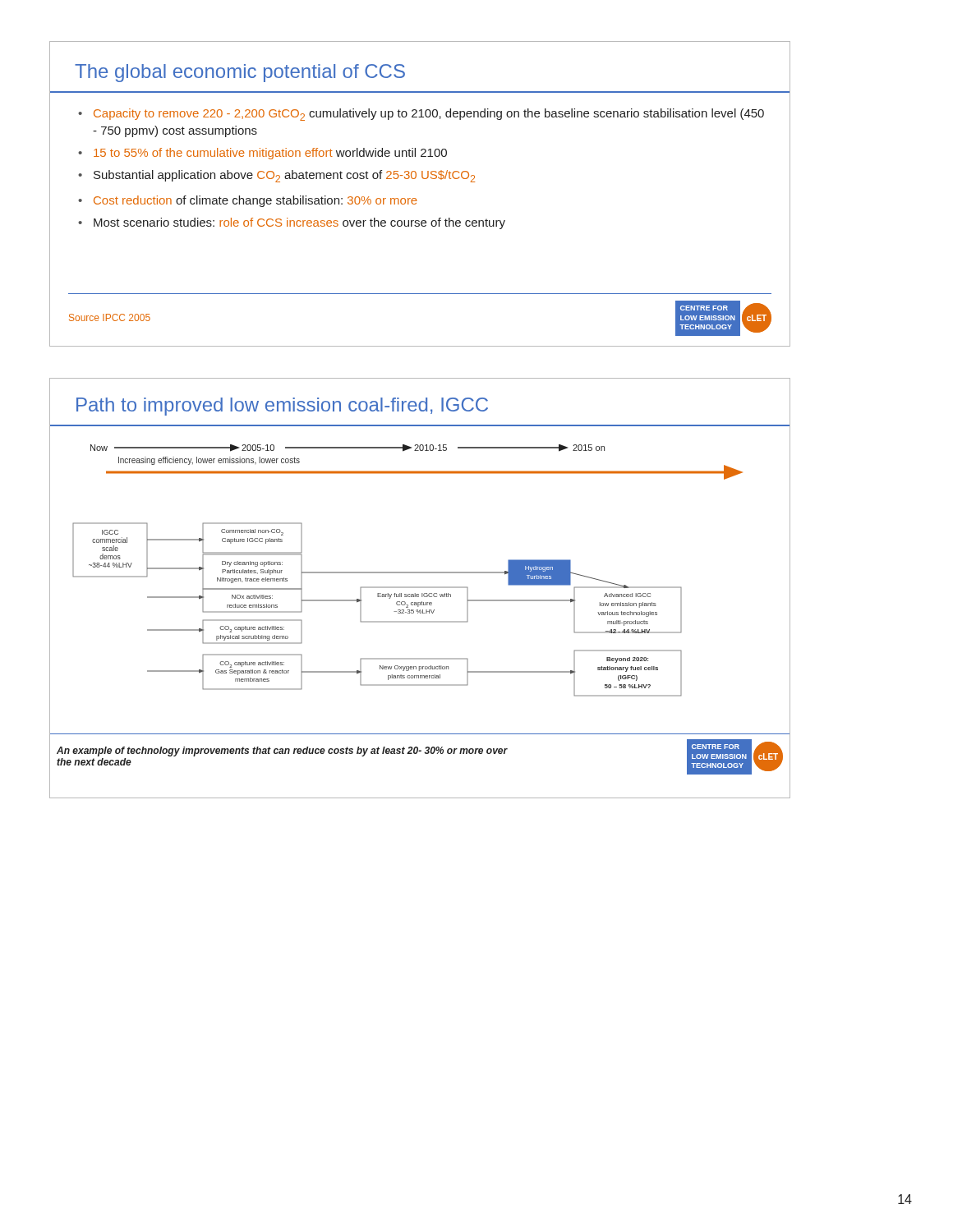
Task: Select the list item that says "15 to 55% of"
Action: coord(270,152)
